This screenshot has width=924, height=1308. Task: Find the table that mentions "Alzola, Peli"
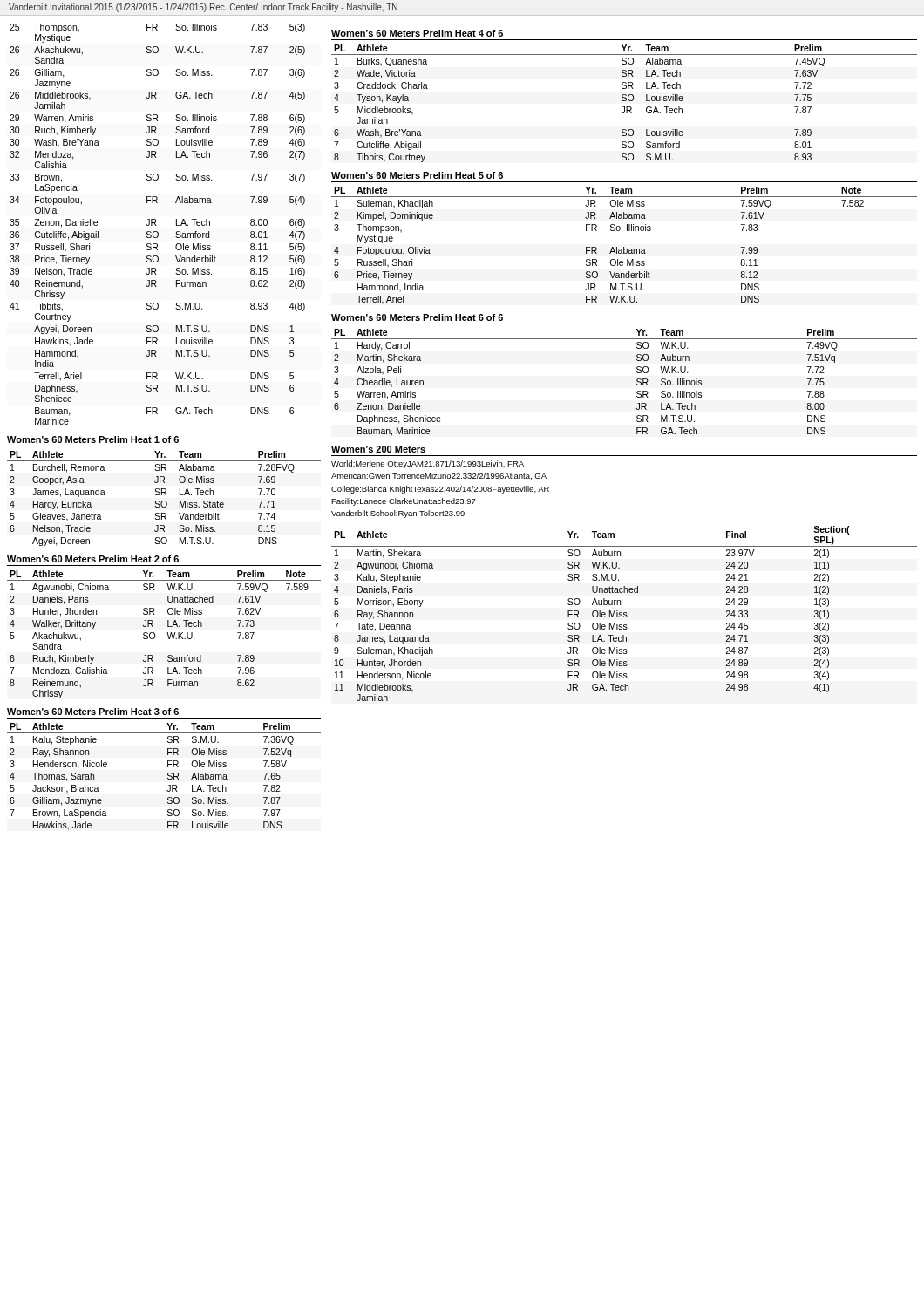pos(624,381)
